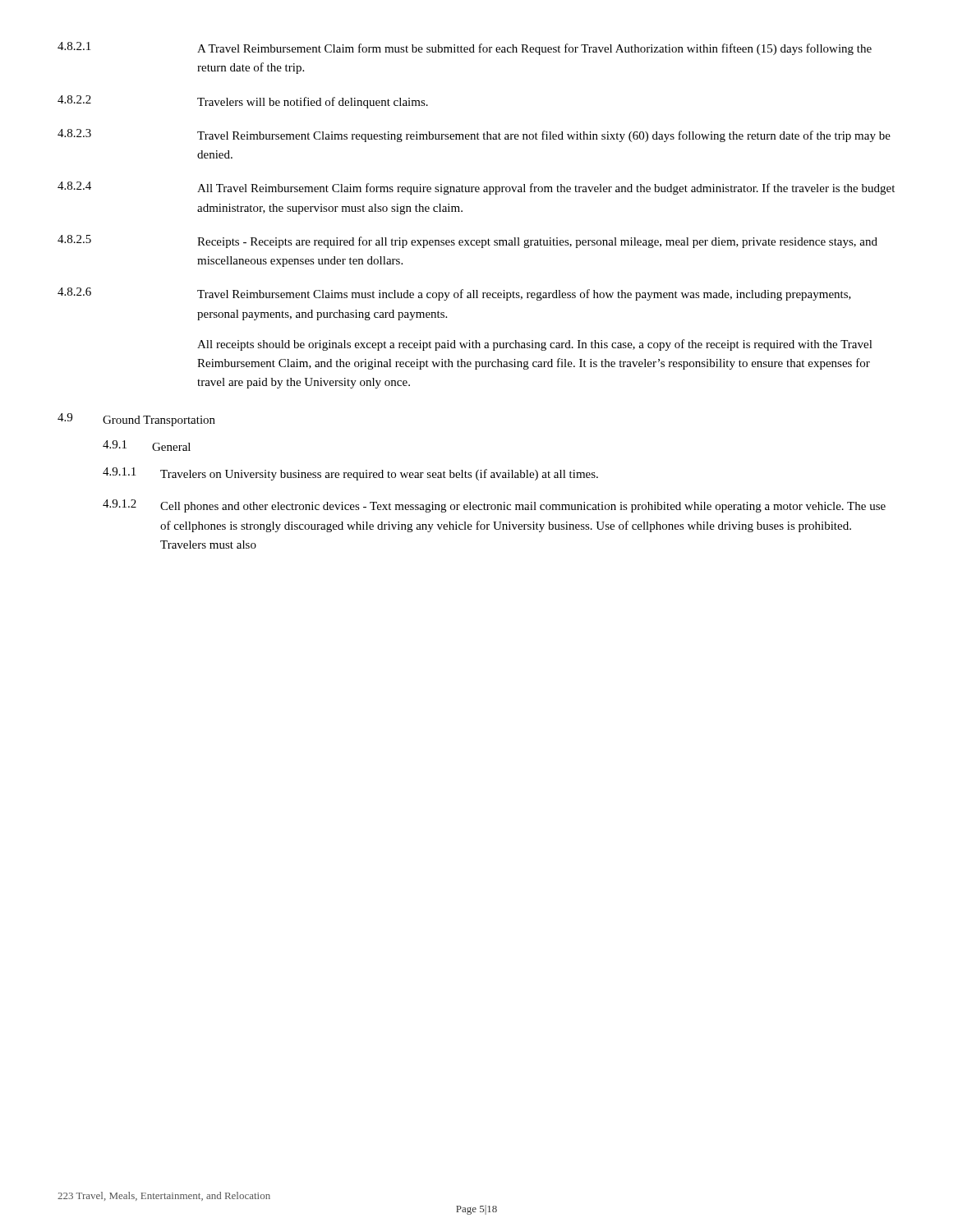Navigate to the element starting "4.8.2.2 Travelers will be"
The image size is (953, 1232).
click(x=243, y=102)
